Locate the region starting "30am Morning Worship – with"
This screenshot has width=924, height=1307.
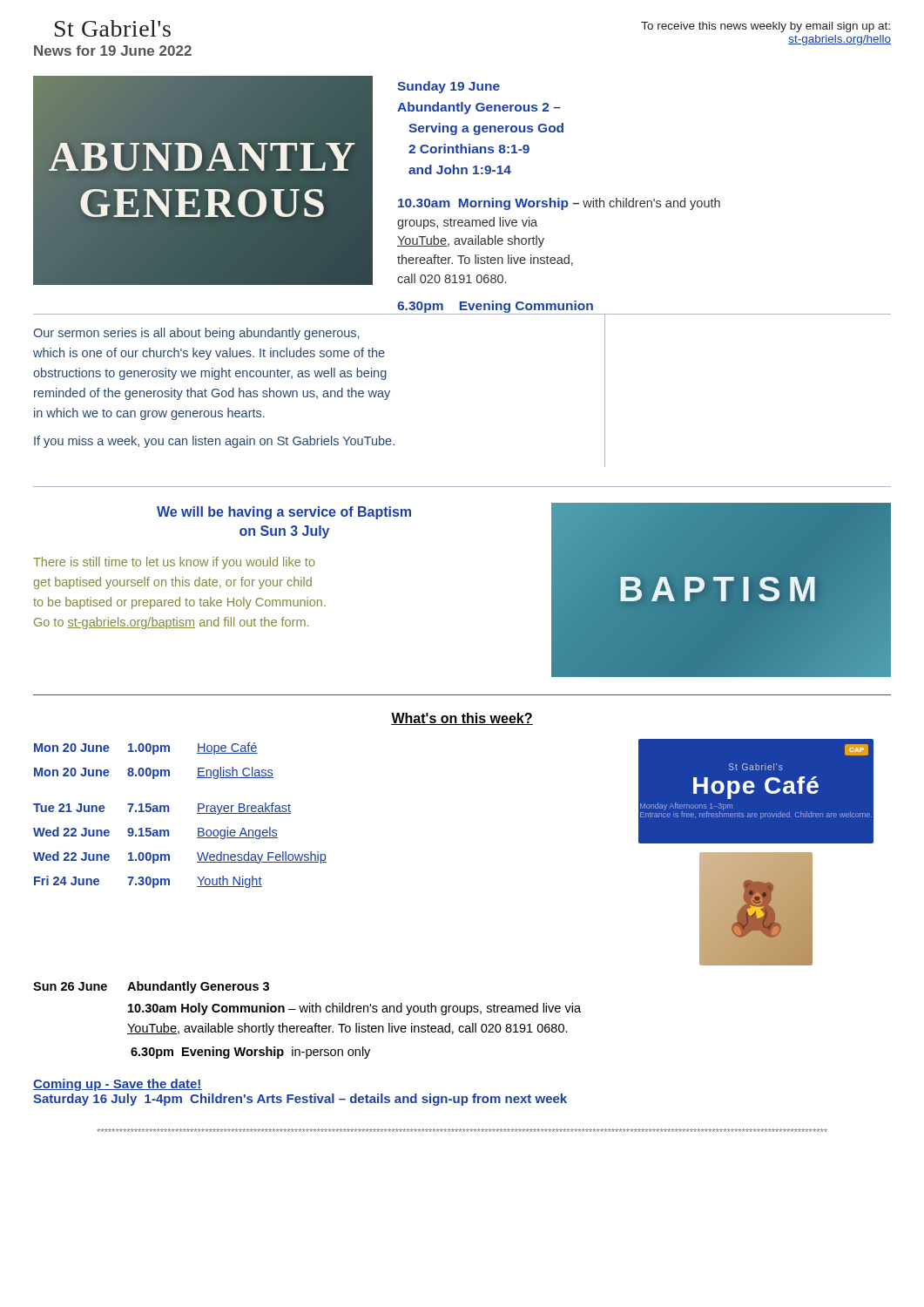point(559,204)
